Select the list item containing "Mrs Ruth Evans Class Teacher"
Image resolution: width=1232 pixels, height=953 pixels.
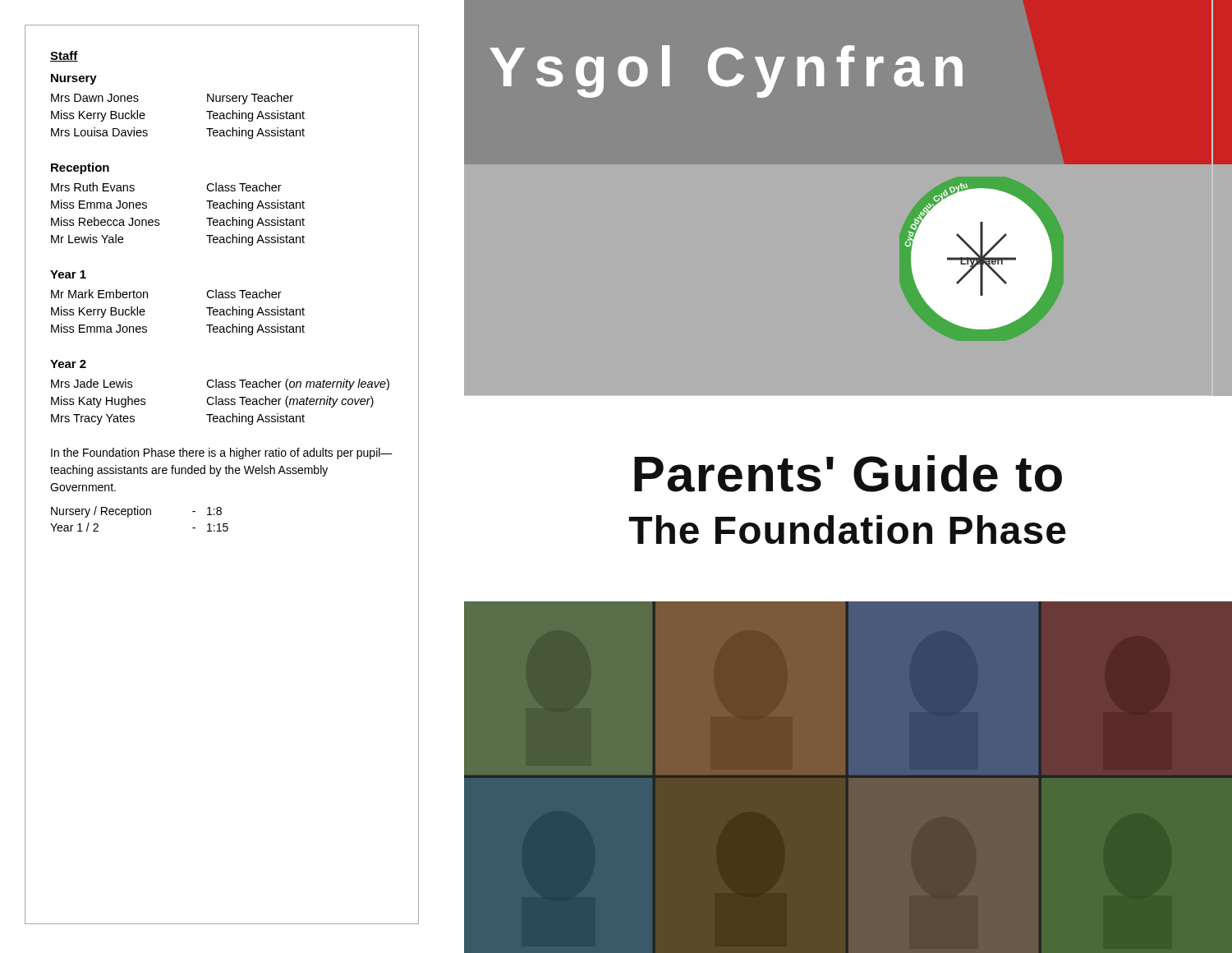coord(222,187)
